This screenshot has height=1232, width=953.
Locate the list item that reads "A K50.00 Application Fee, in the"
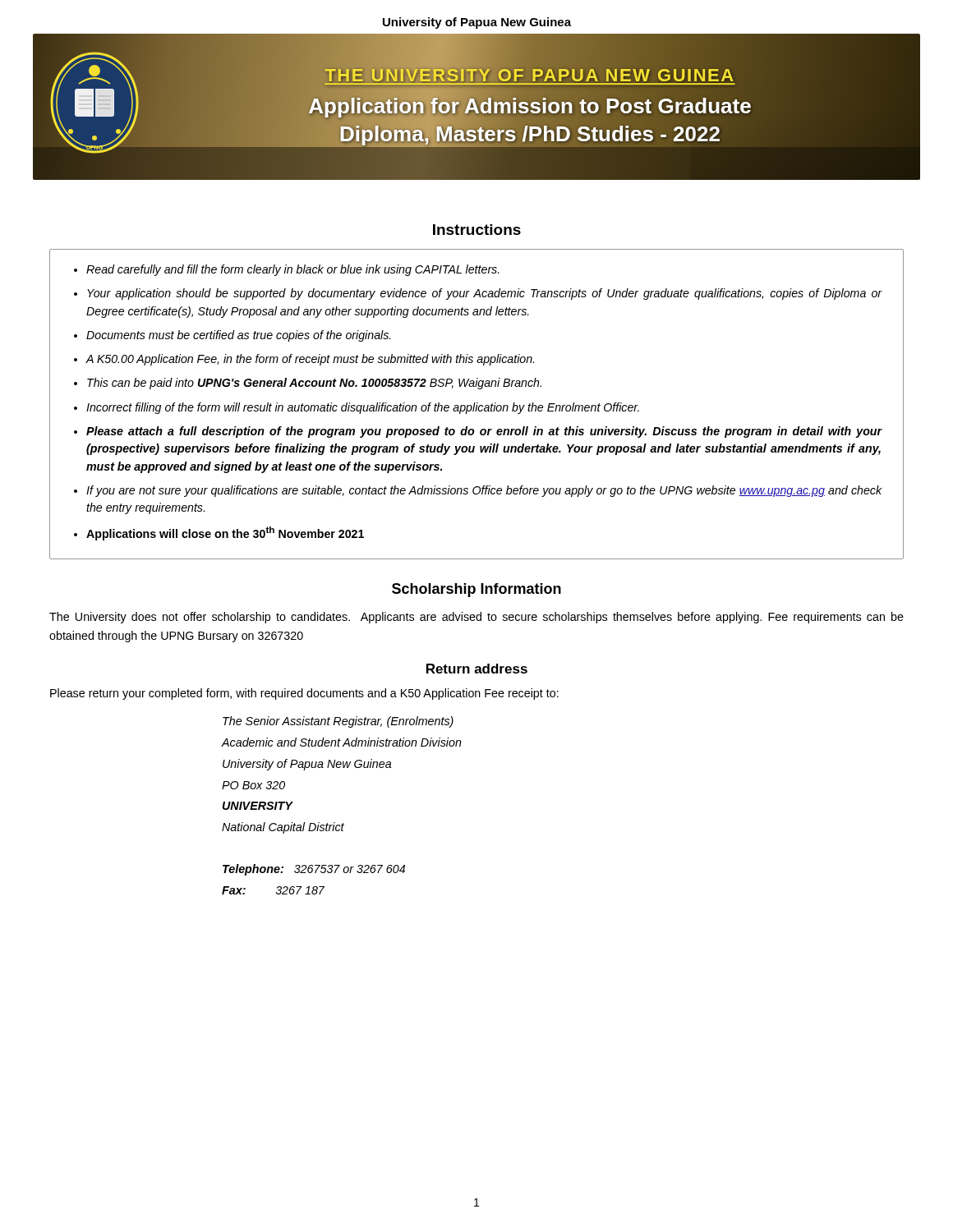click(x=311, y=359)
